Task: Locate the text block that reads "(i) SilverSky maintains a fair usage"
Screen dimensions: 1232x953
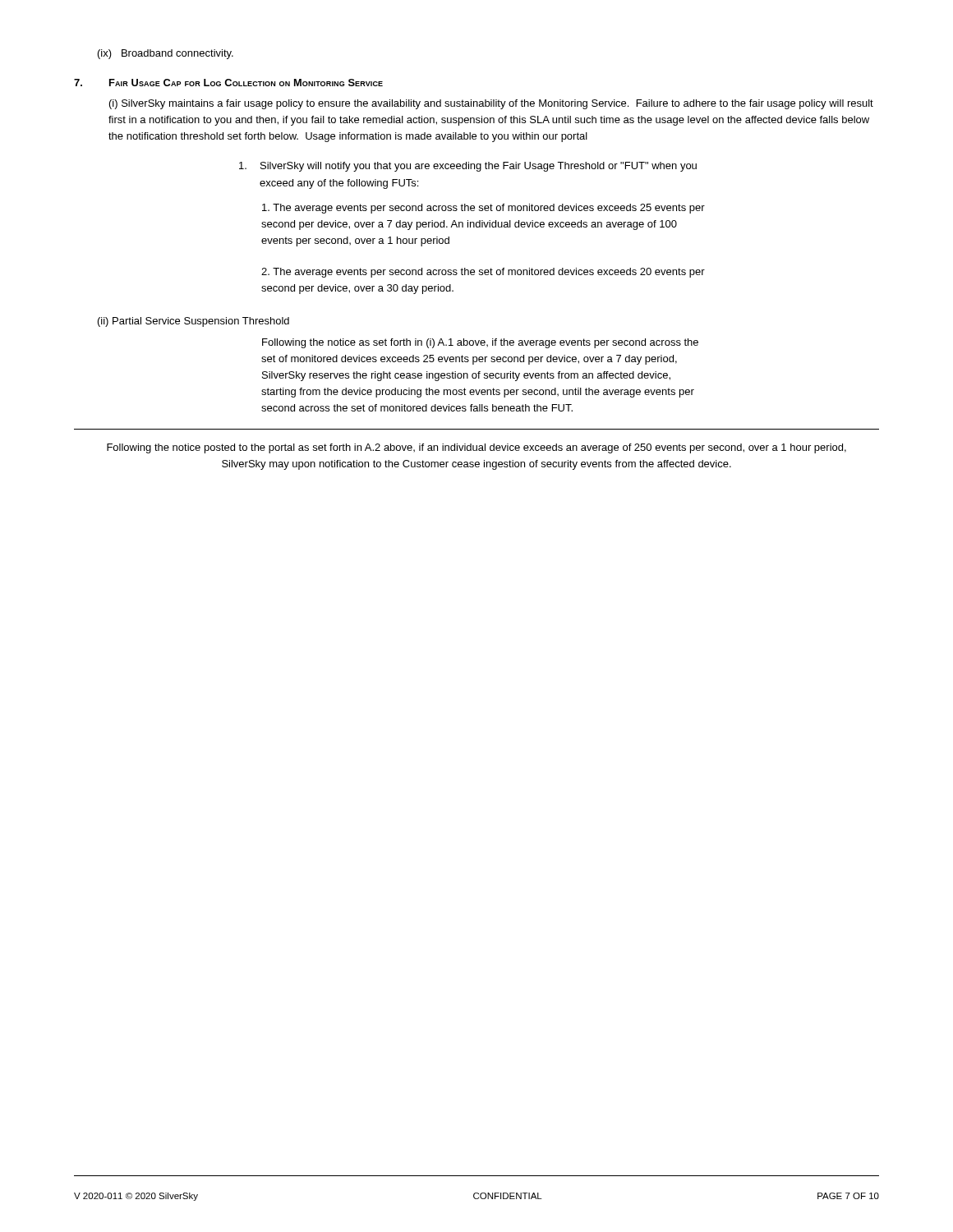Action: click(x=491, y=120)
